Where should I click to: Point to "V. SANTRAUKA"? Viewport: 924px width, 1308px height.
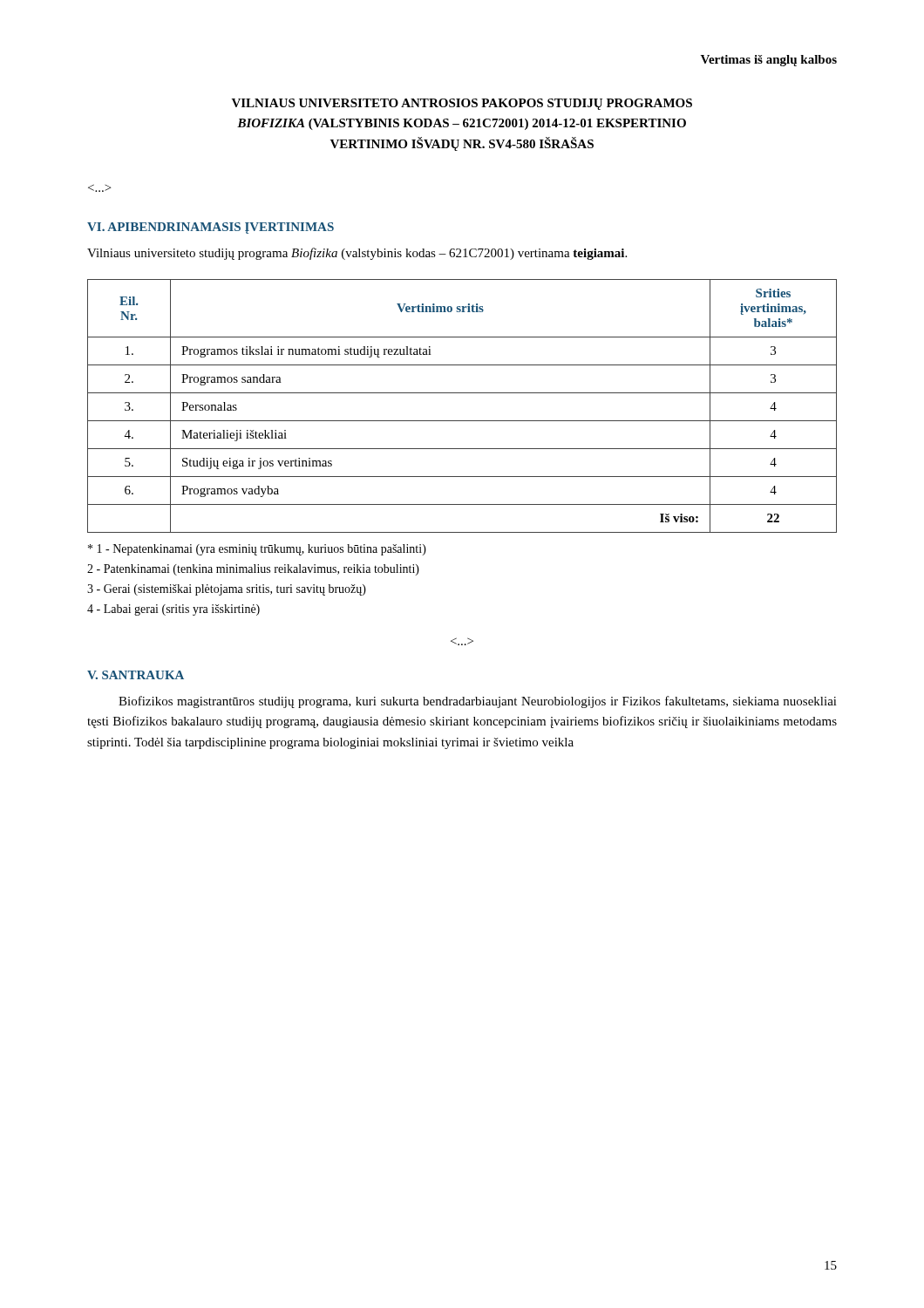click(x=136, y=675)
